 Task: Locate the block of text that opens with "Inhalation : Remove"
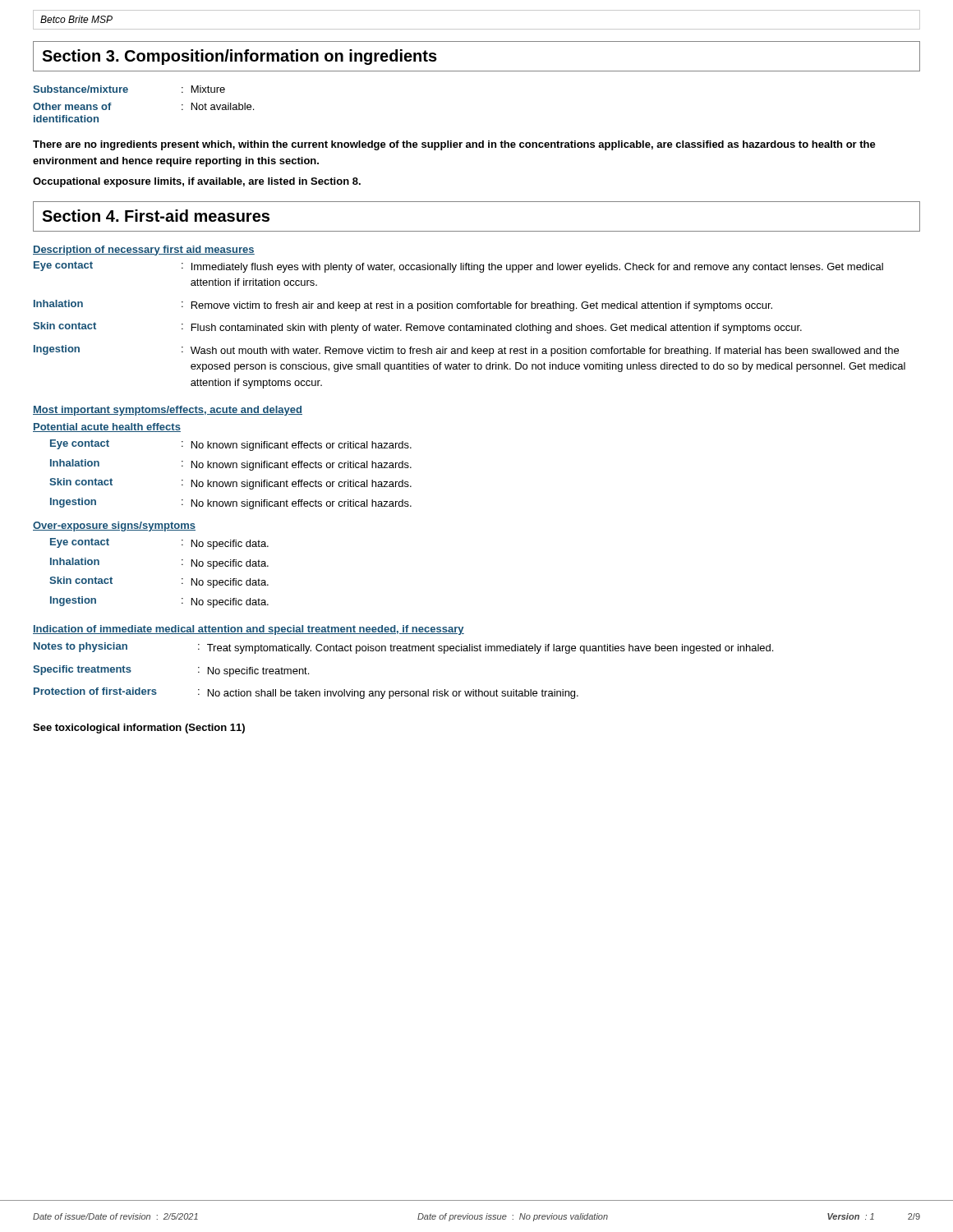(x=403, y=305)
